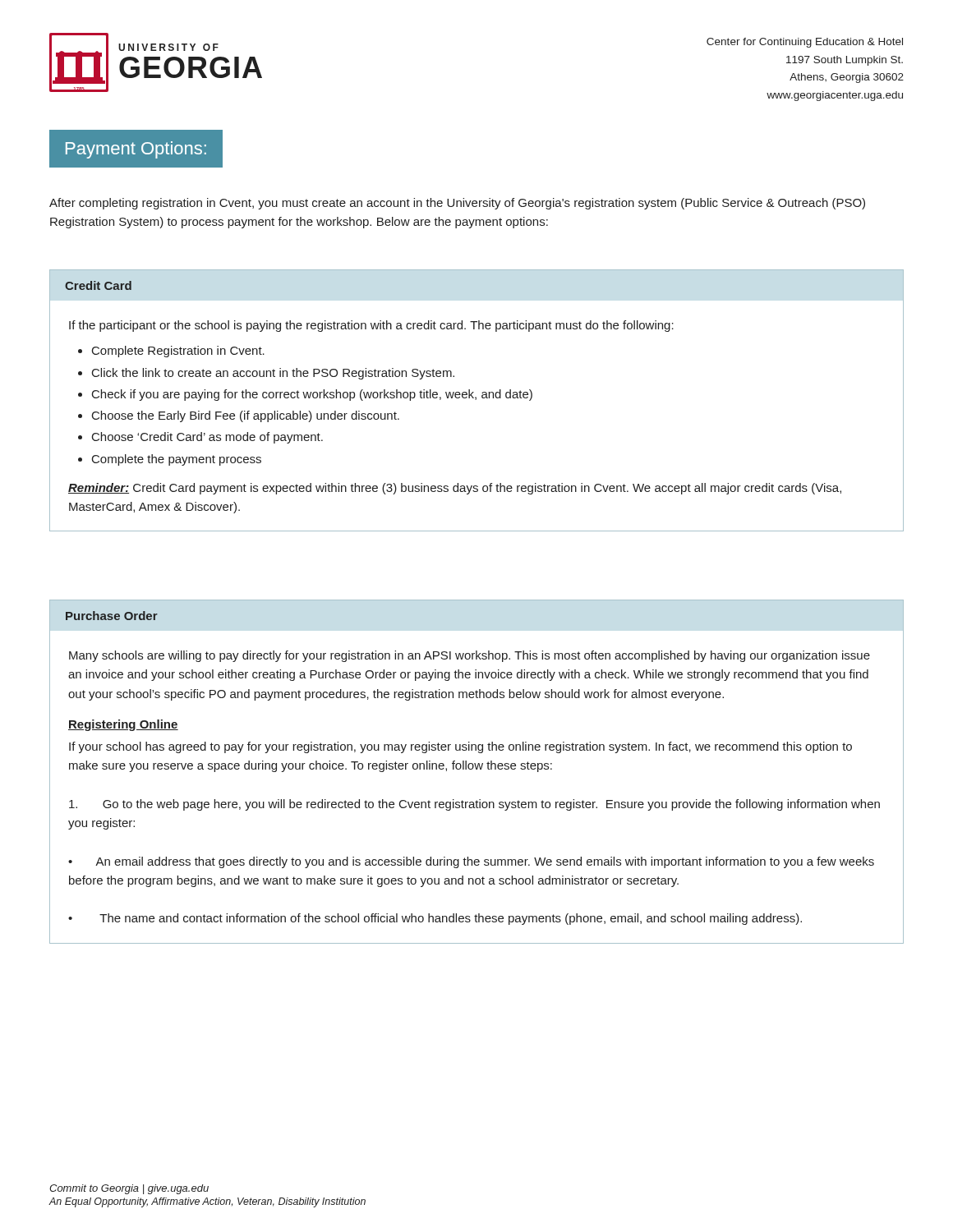Locate the title that reads "Payment Options:"
953x1232 pixels.
pos(136,148)
